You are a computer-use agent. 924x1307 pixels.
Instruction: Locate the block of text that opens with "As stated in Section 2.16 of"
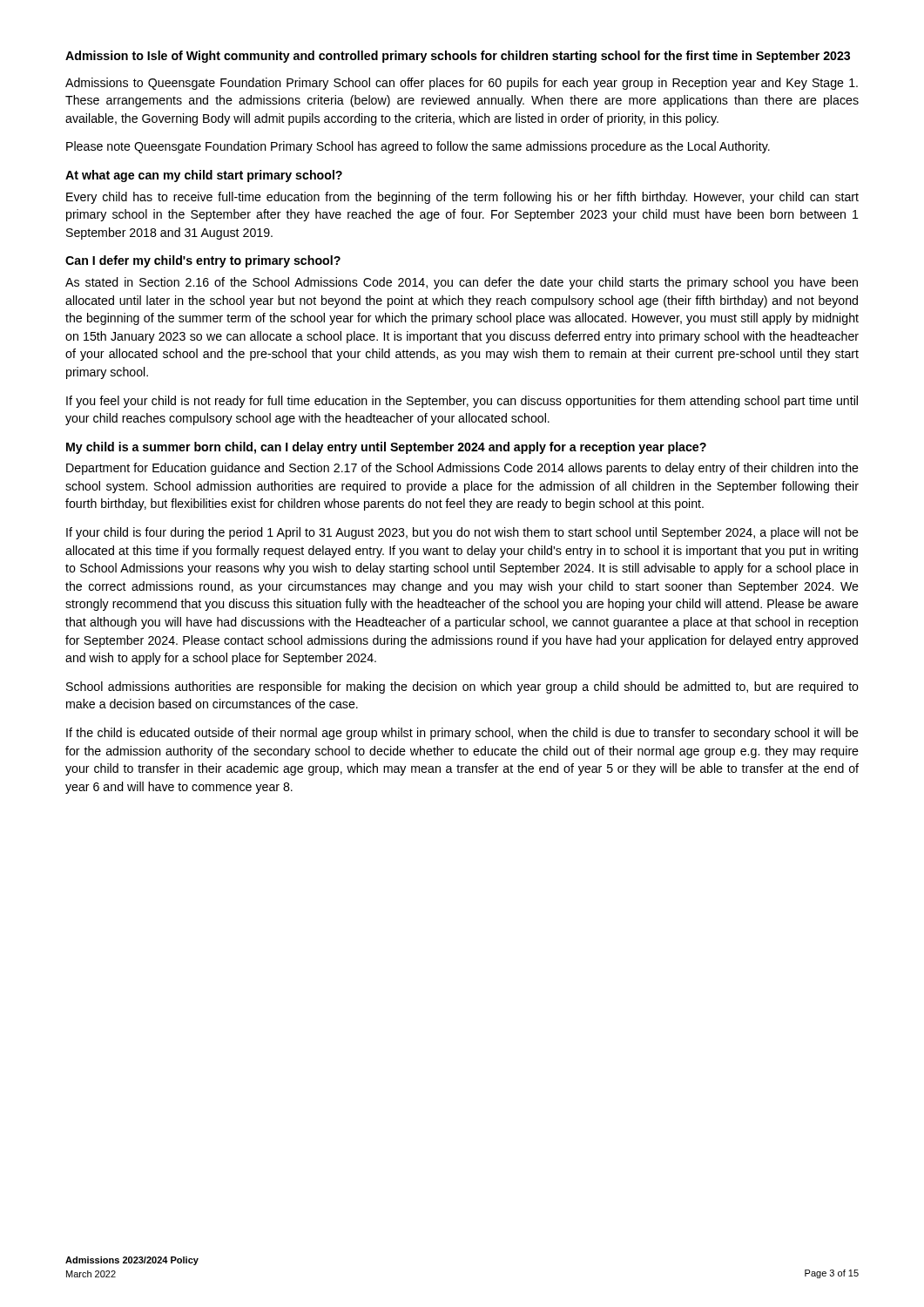pyautogui.click(x=462, y=327)
